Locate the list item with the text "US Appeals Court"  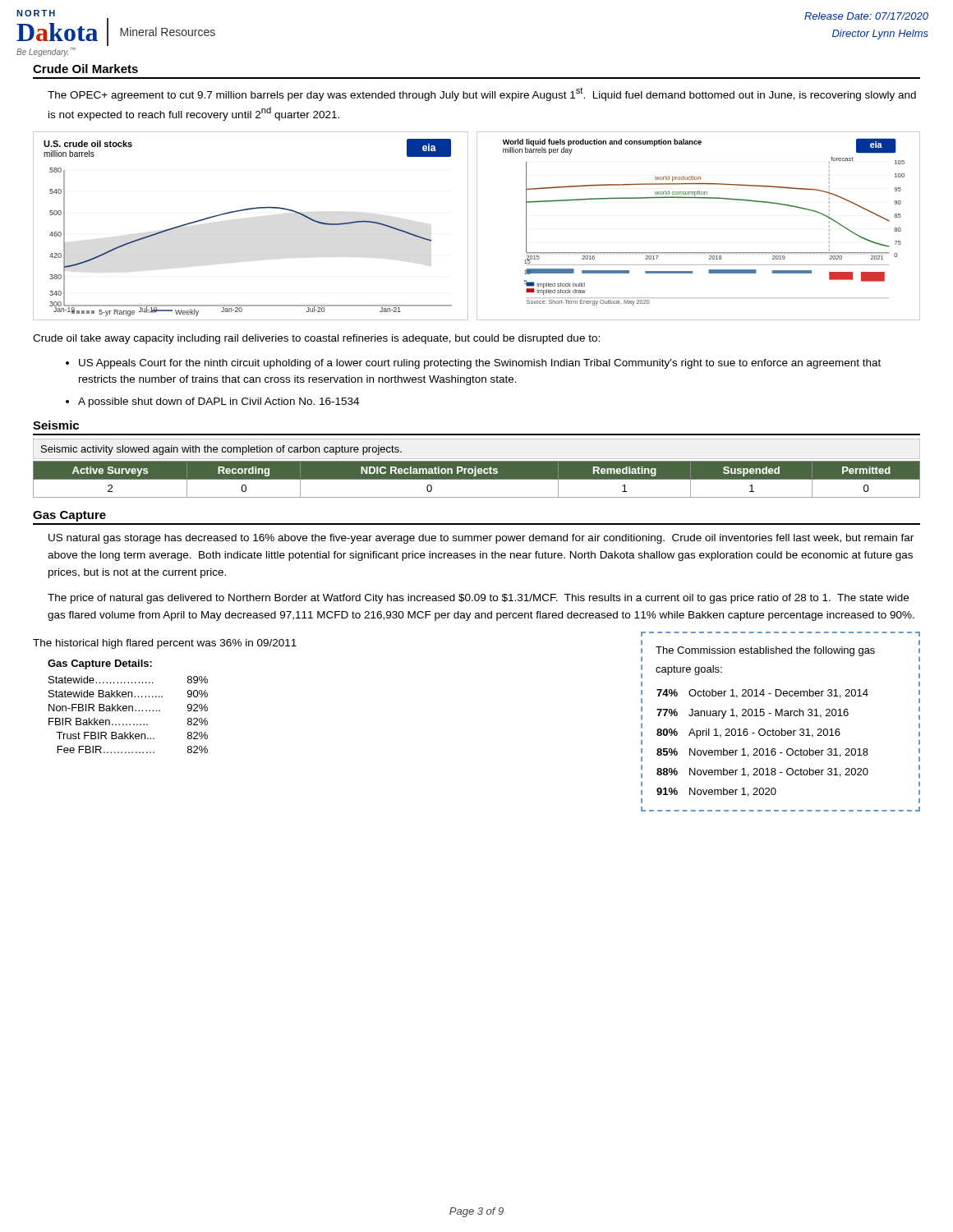[480, 371]
